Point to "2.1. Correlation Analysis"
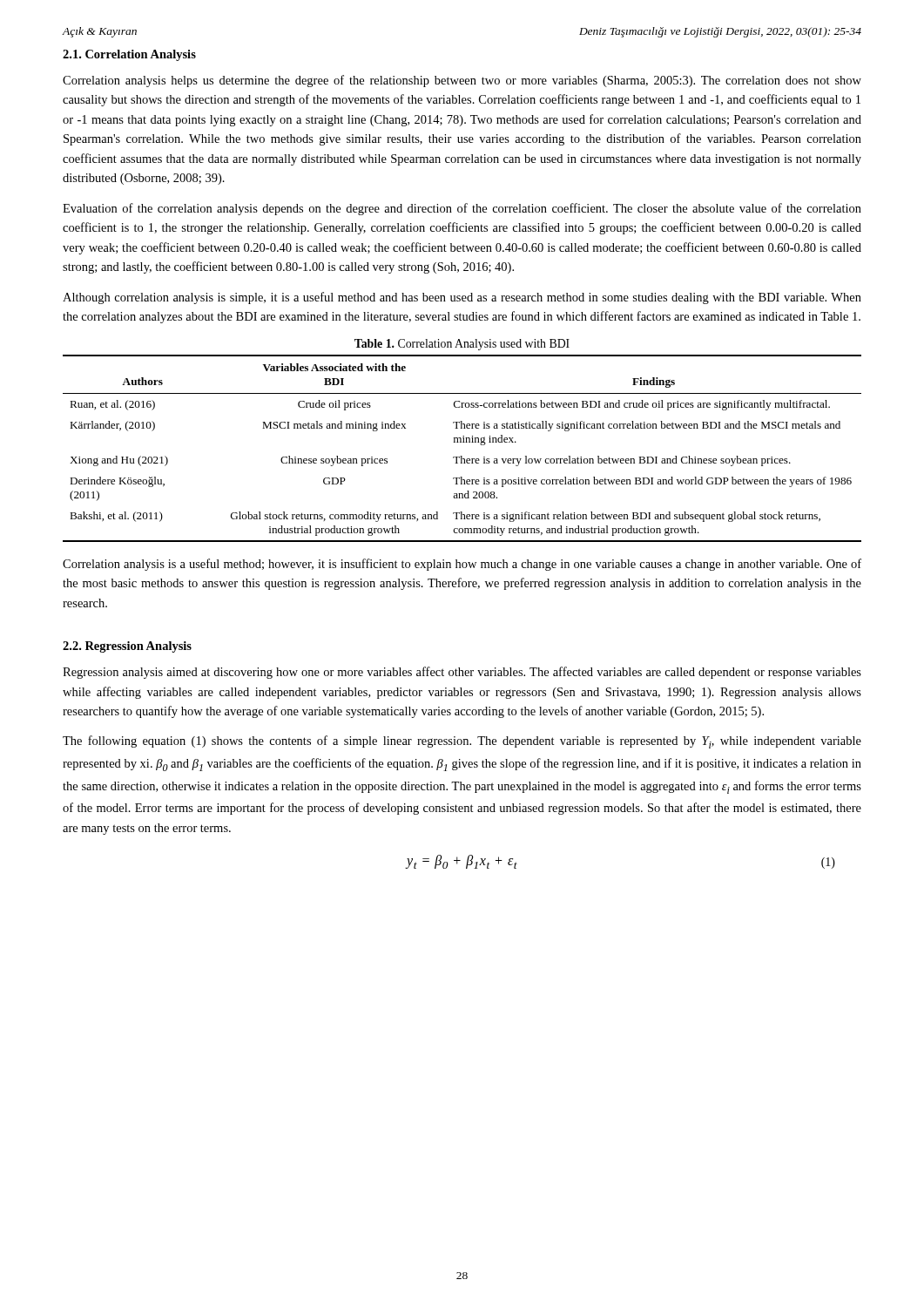Image resolution: width=924 pixels, height=1307 pixels. (x=129, y=54)
